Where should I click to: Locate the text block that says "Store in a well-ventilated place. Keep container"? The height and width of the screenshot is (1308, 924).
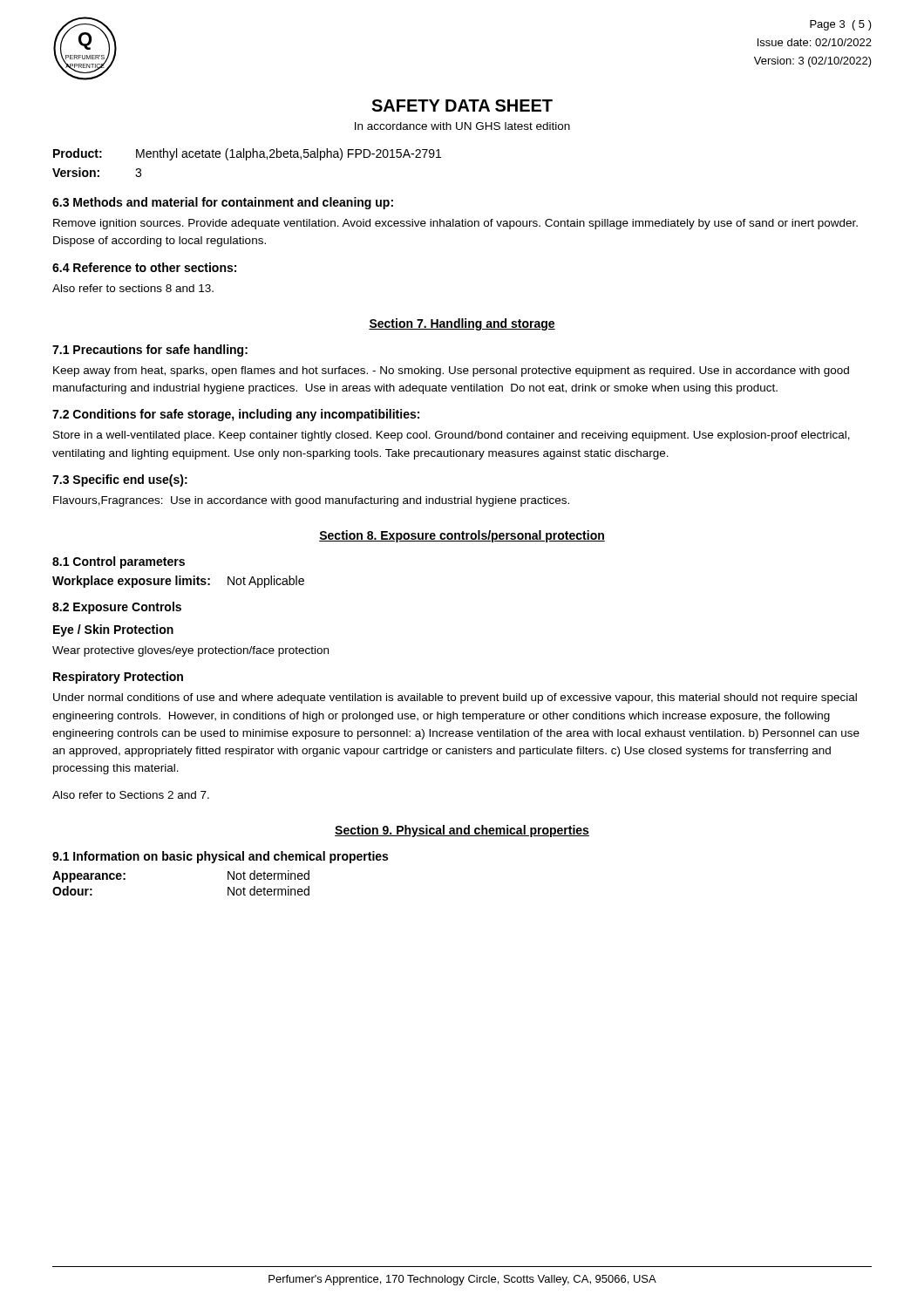click(x=451, y=444)
